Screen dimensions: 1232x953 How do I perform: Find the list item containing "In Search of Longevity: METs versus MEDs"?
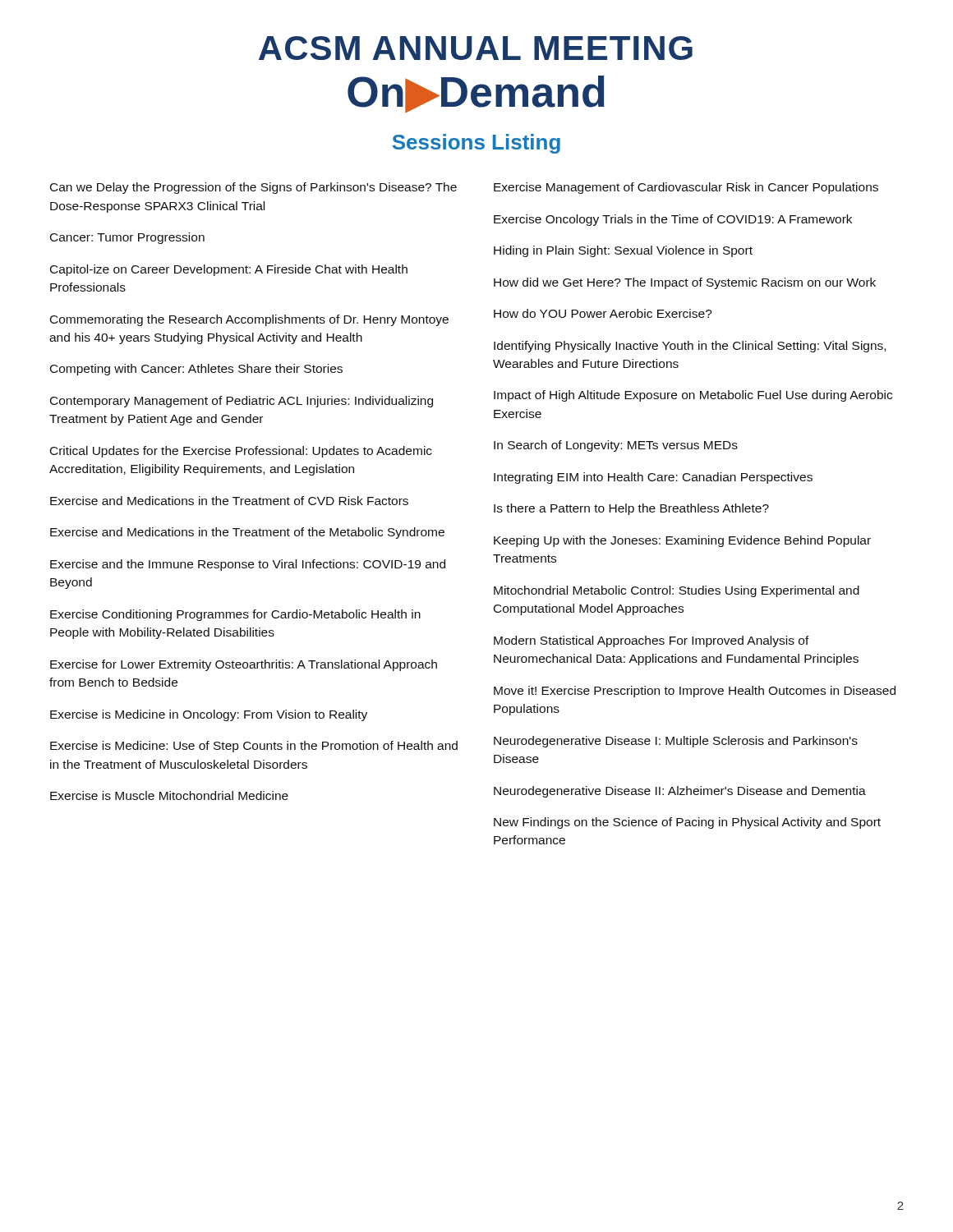point(615,445)
